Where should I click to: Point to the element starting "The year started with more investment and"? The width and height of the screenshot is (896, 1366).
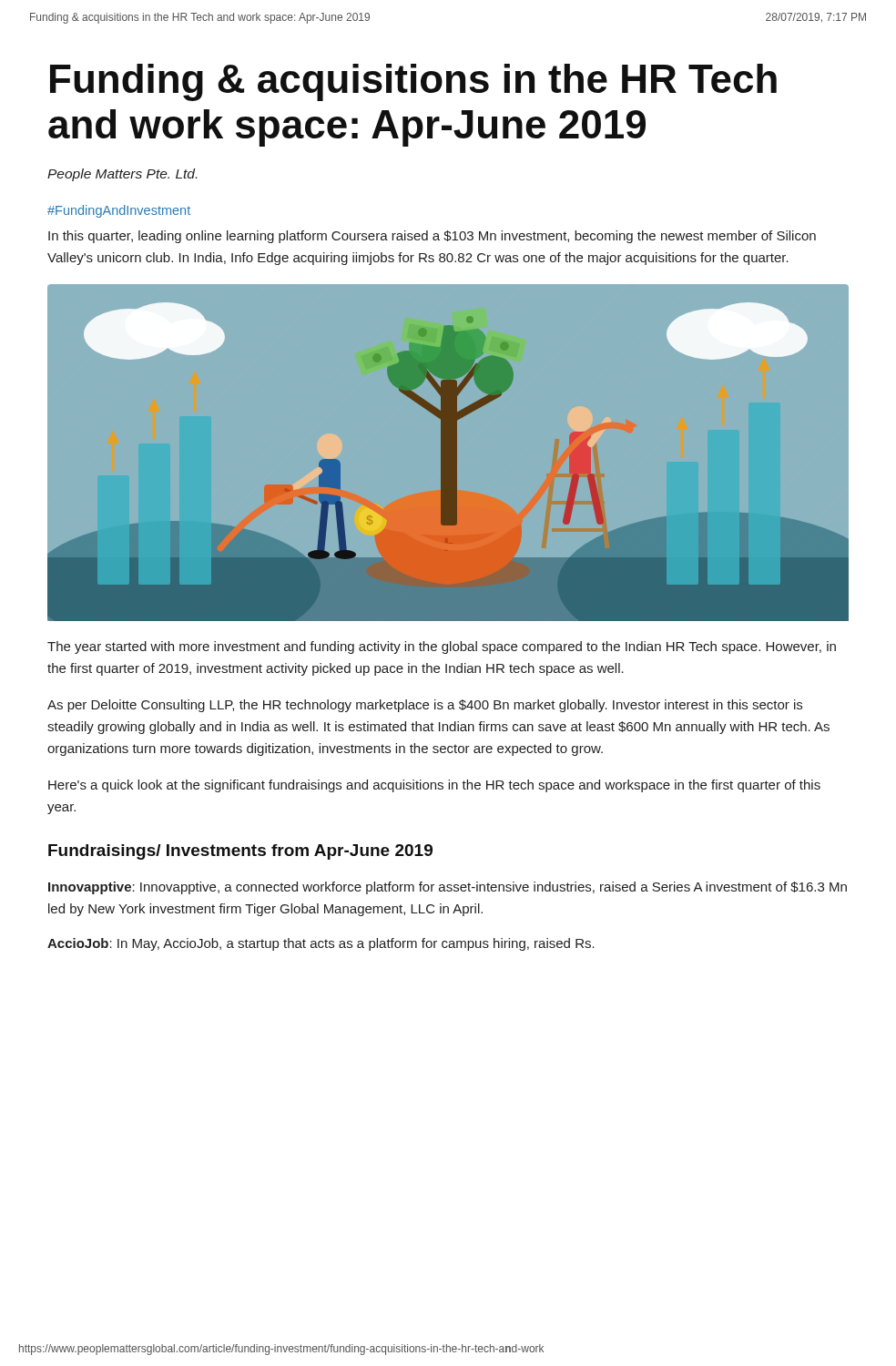click(x=442, y=657)
